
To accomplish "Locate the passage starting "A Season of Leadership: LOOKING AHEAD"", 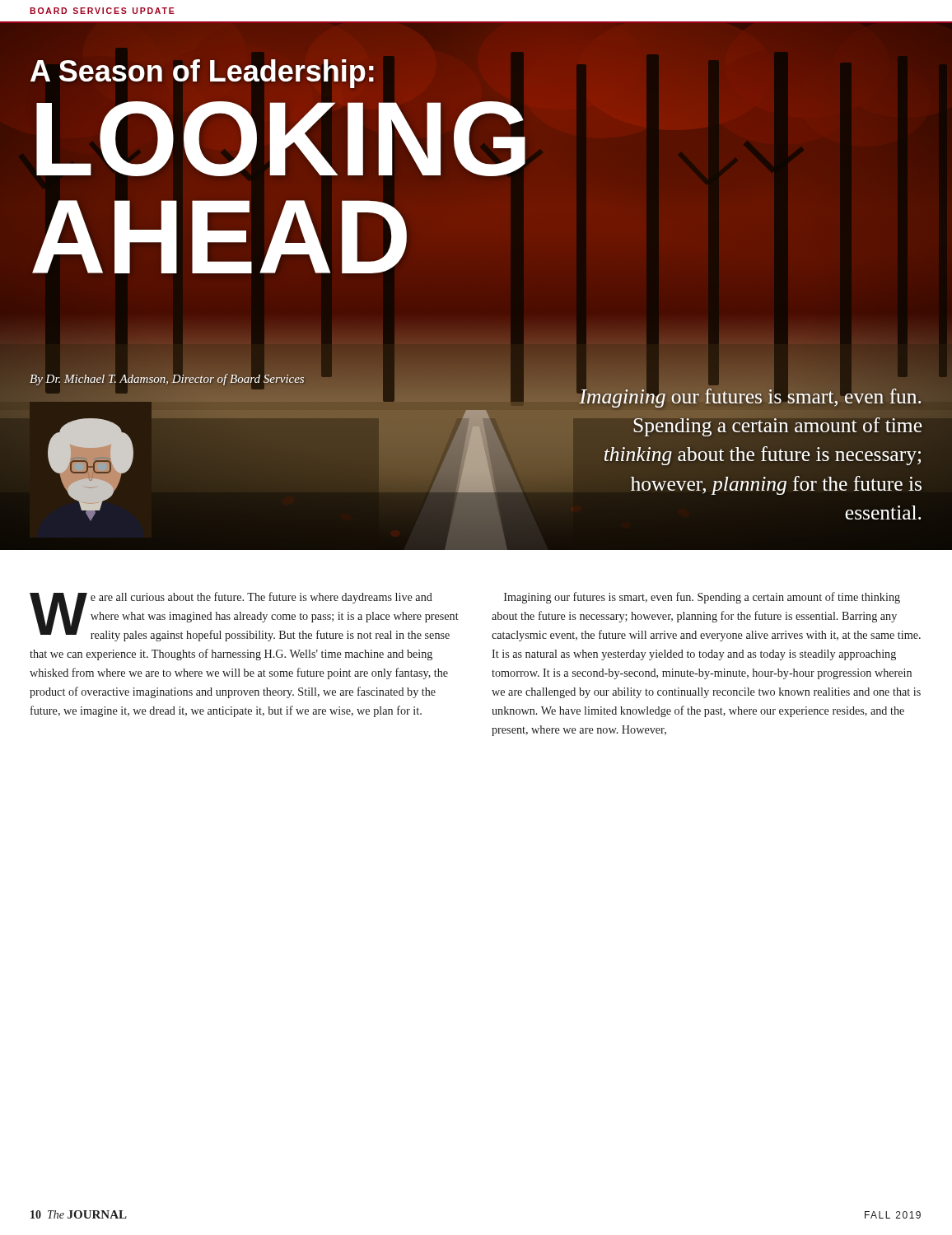I will (x=281, y=169).
